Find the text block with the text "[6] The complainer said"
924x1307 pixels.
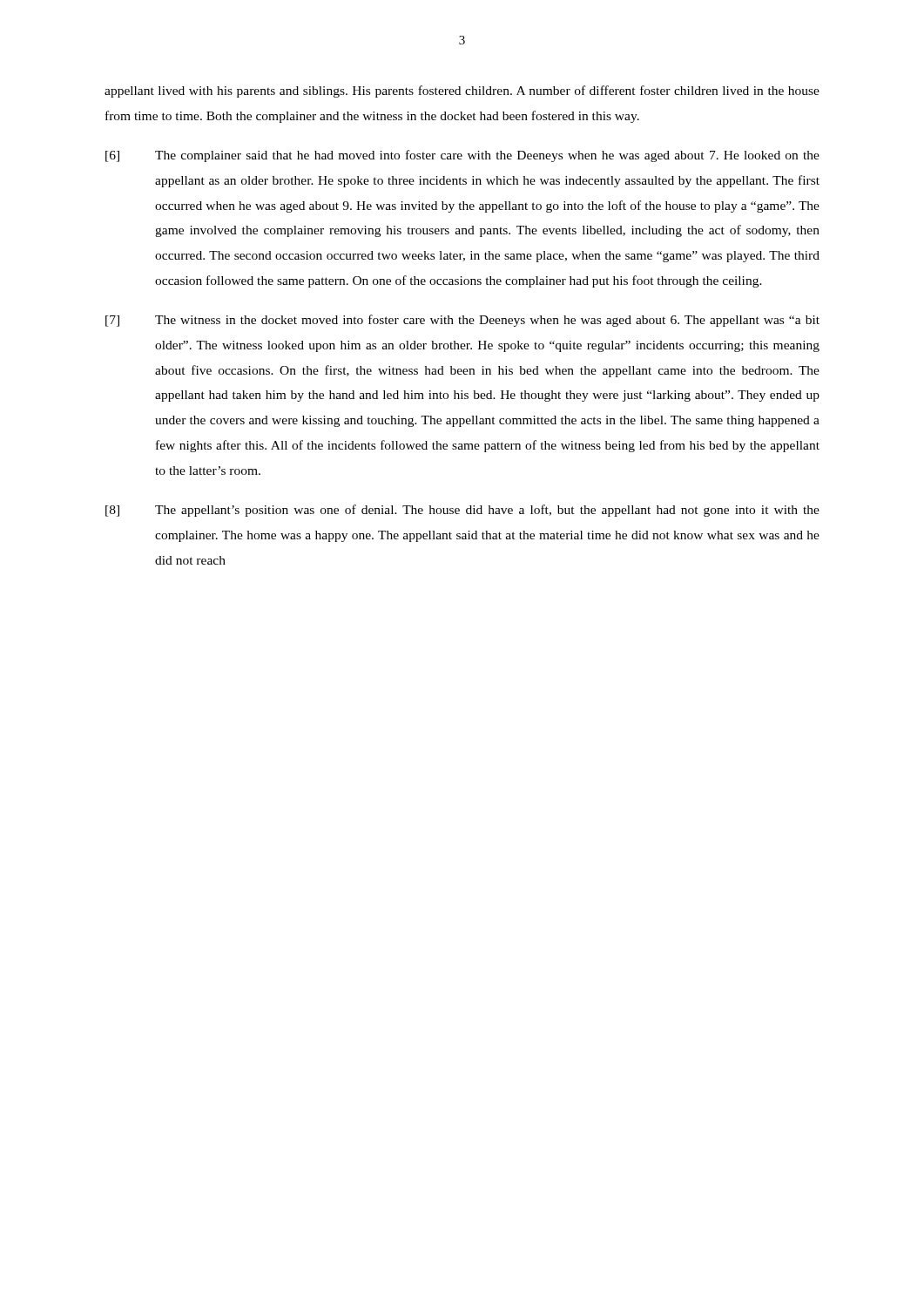click(x=462, y=218)
